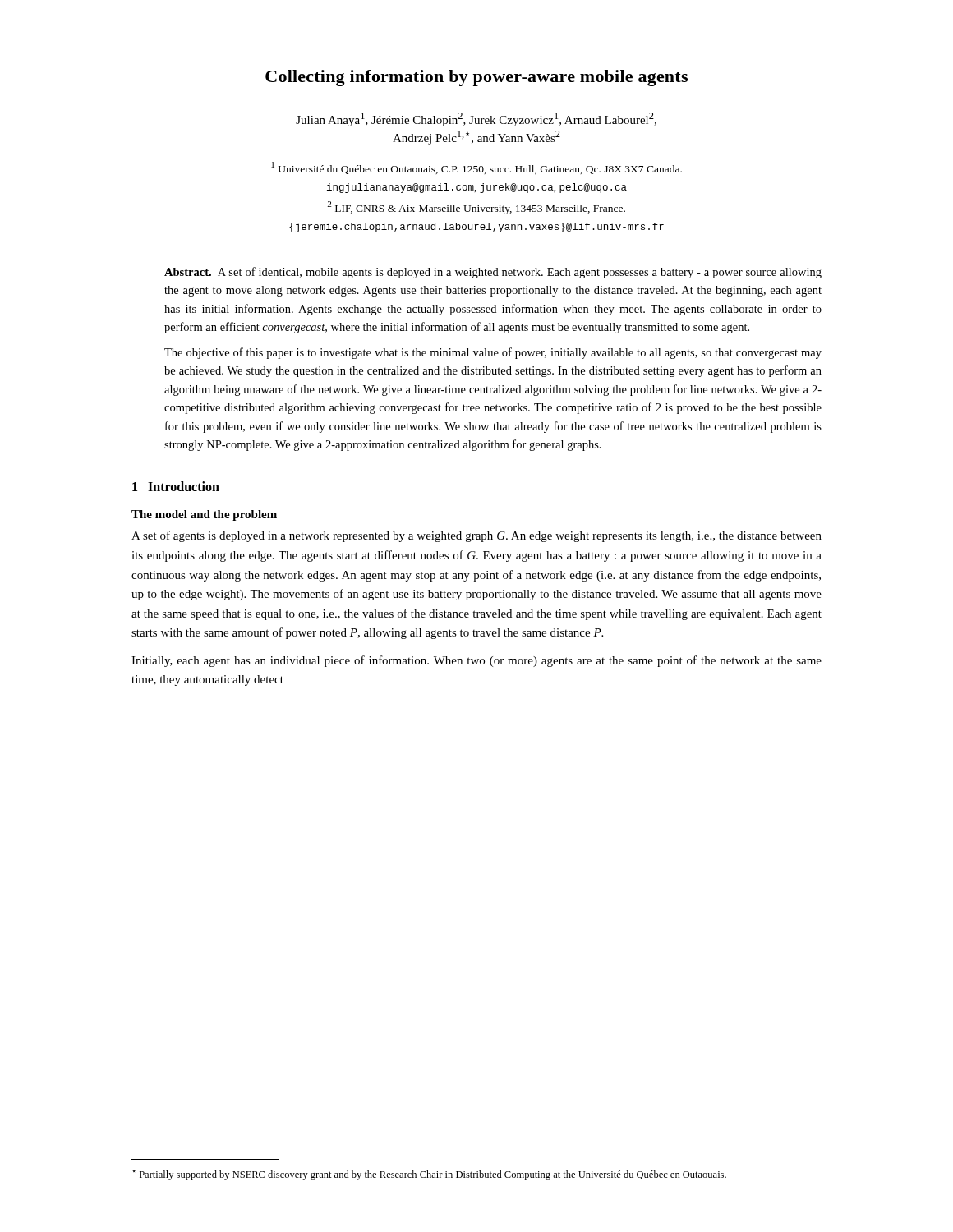This screenshot has height=1232, width=953.
Task: Locate the passage starting "A set of agents is deployed in"
Action: click(x=476, y=584)
